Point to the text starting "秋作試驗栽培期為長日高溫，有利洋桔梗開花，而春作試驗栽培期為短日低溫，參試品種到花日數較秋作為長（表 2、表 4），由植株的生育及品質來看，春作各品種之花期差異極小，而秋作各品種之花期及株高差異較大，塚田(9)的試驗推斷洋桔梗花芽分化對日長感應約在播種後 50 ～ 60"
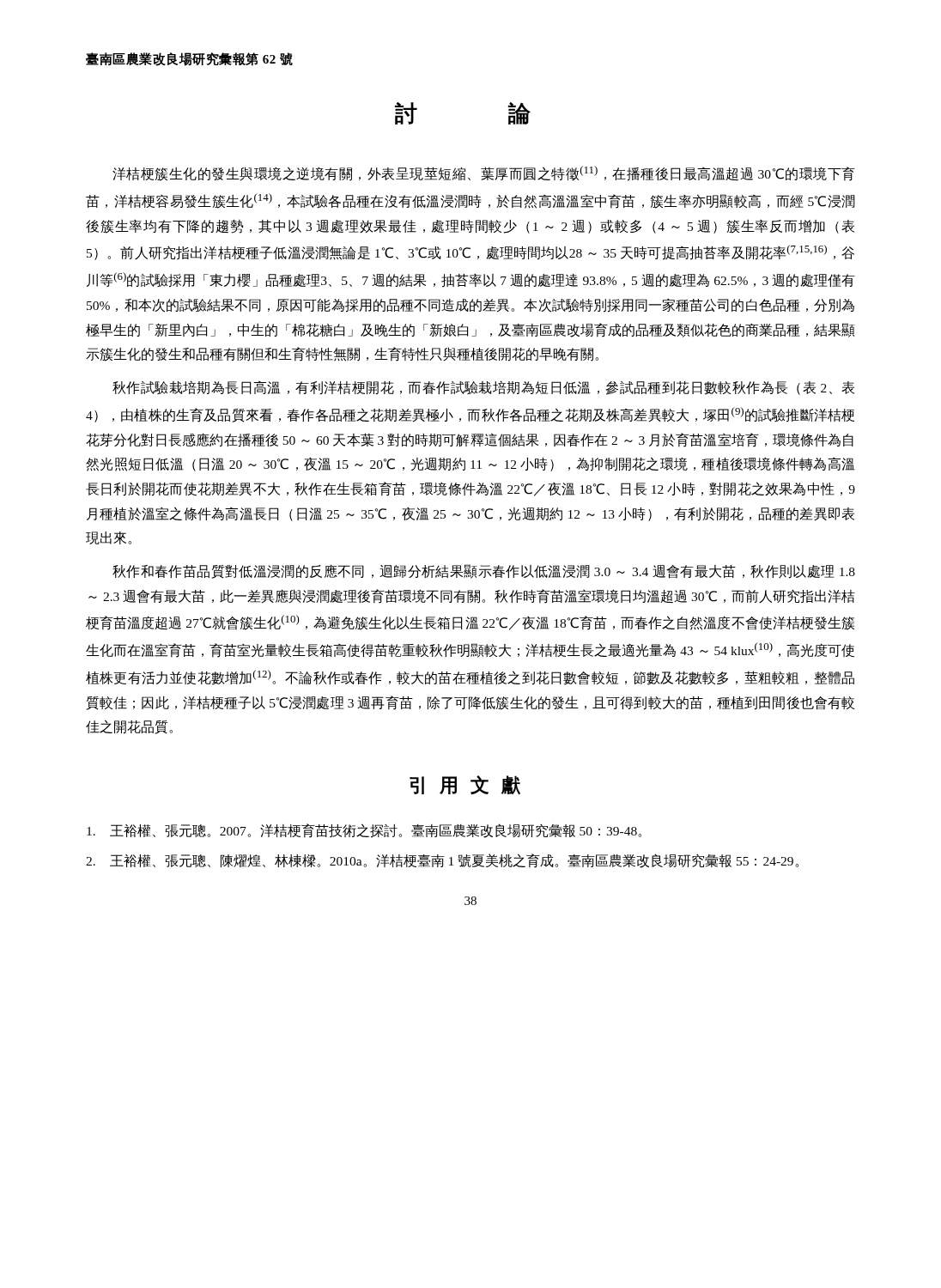The height and width of the screenshot is (1288, 941). coord(470,463)
